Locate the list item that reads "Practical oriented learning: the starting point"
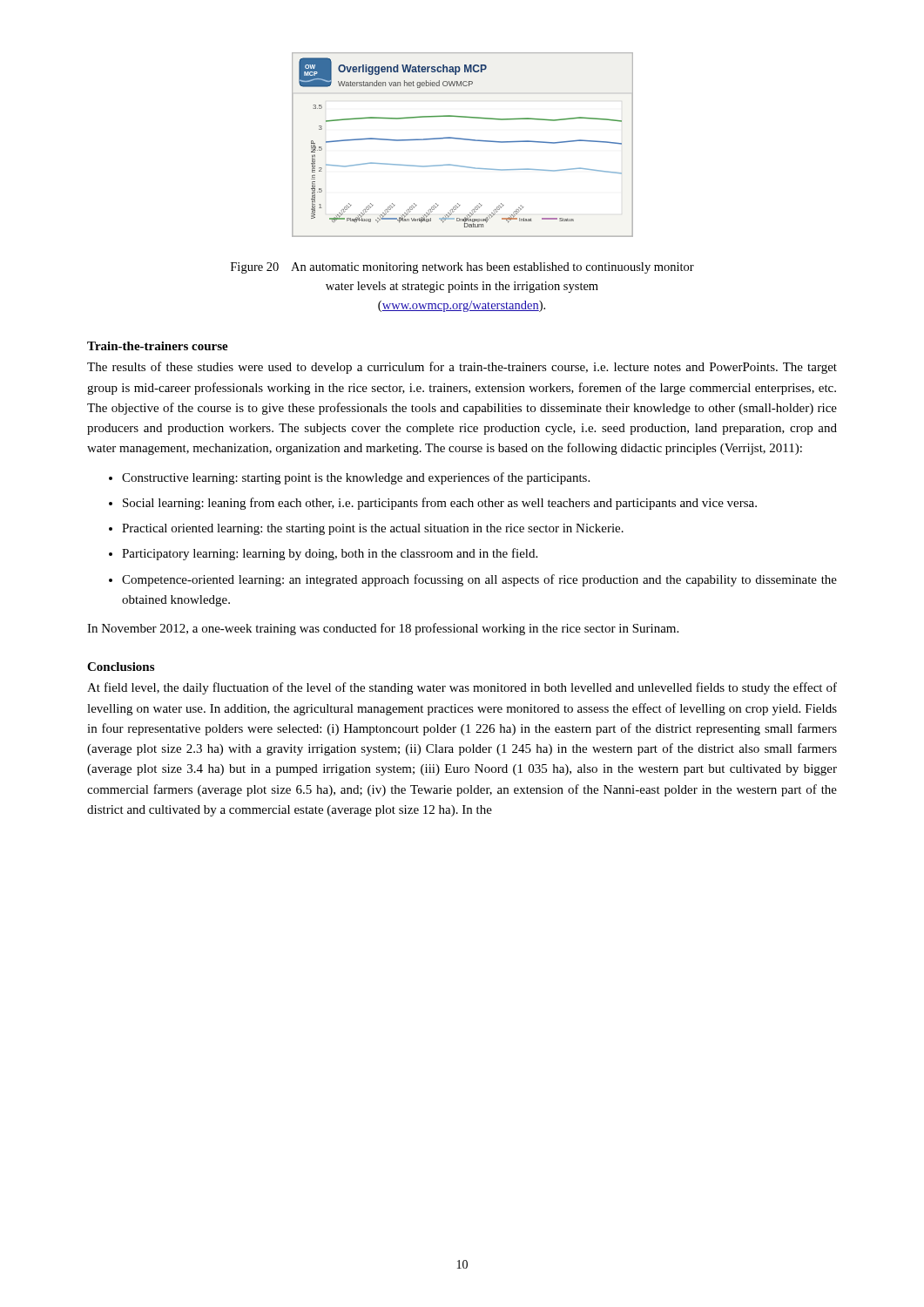The image size is (924, 1307). [x=373, y=528]
